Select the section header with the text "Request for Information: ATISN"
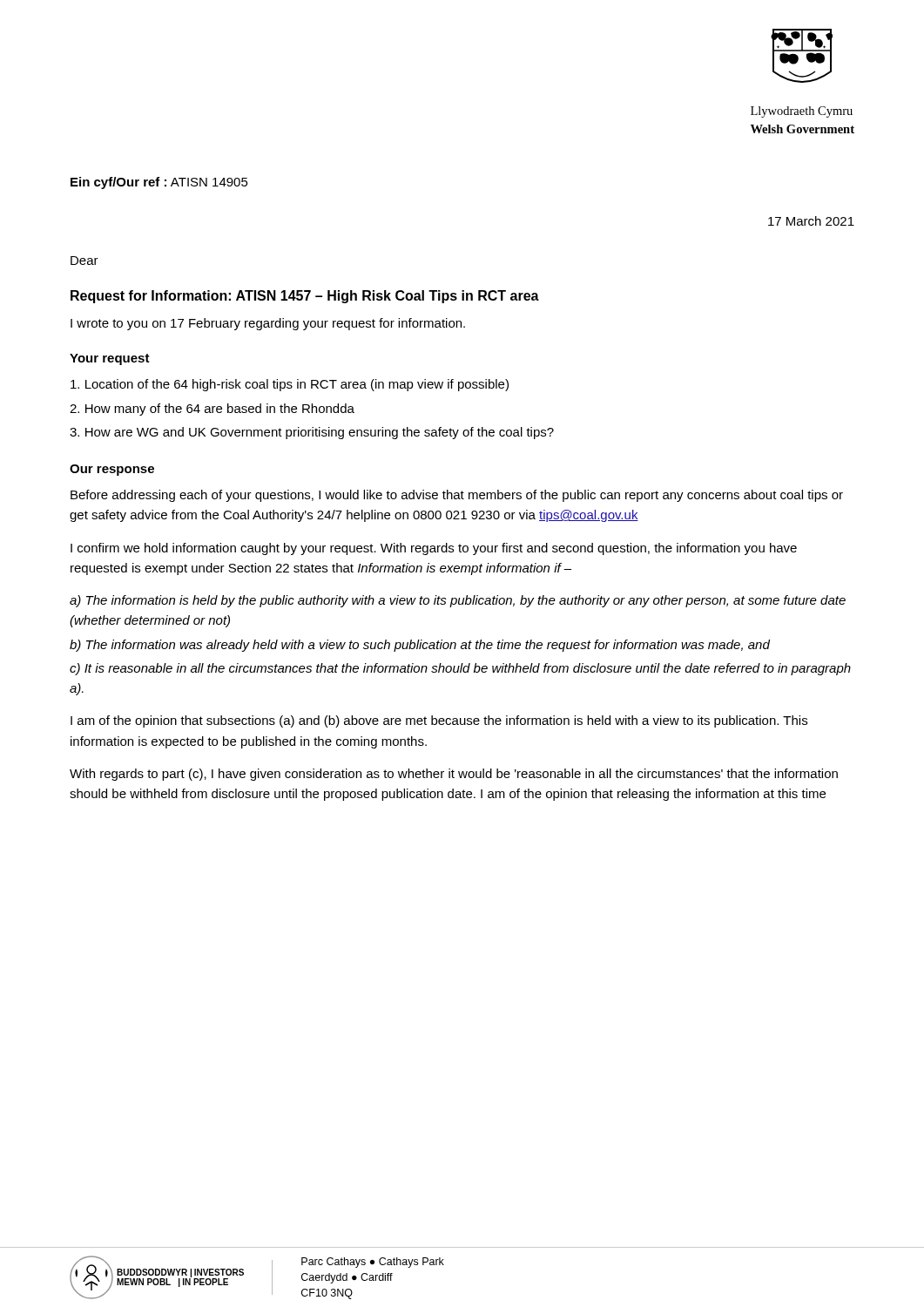Viewport: 924px width, 1307px height. 304,296
